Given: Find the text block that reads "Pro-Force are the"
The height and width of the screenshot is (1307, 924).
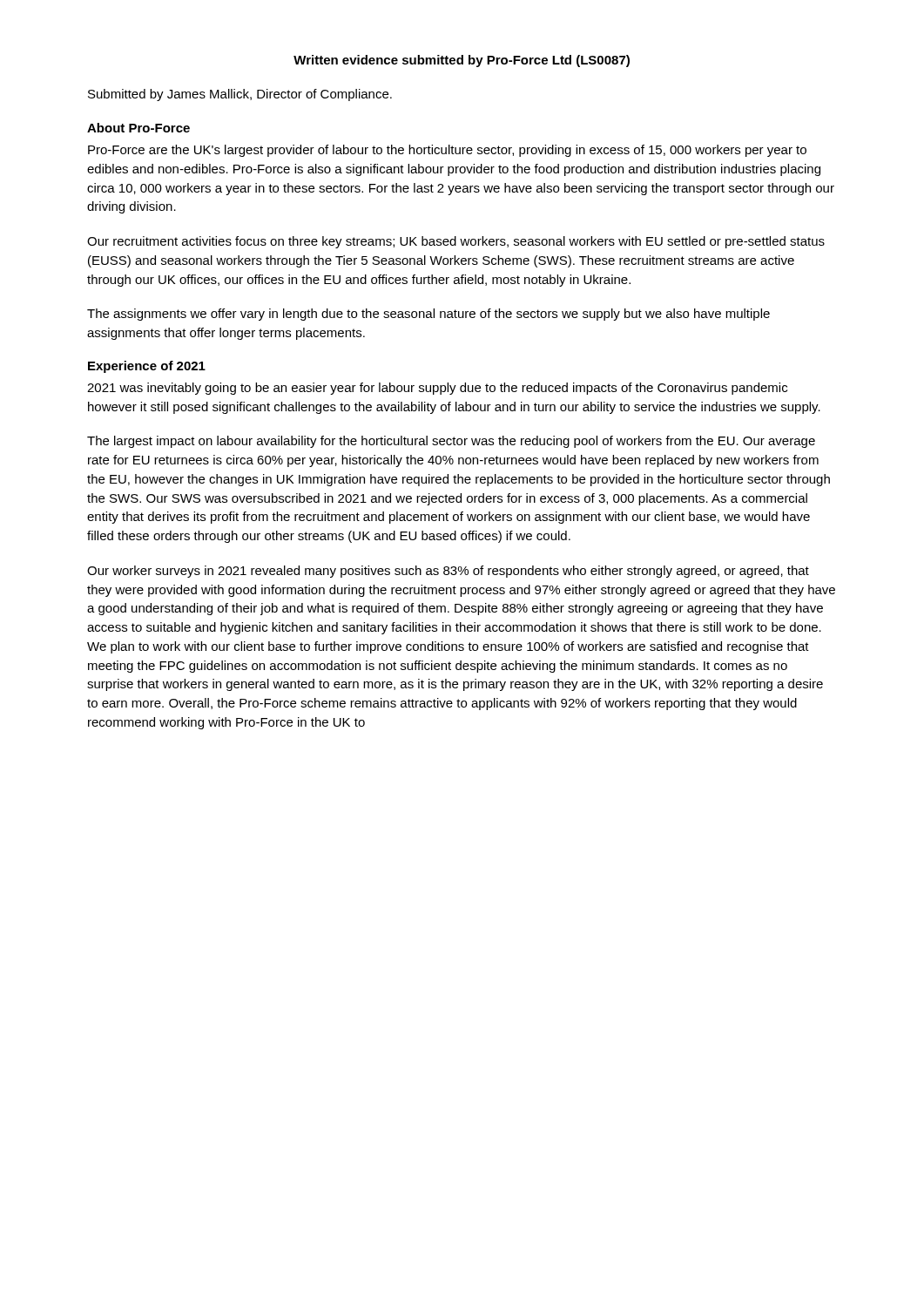Looking at the screenshot, I should coord(462,178).
